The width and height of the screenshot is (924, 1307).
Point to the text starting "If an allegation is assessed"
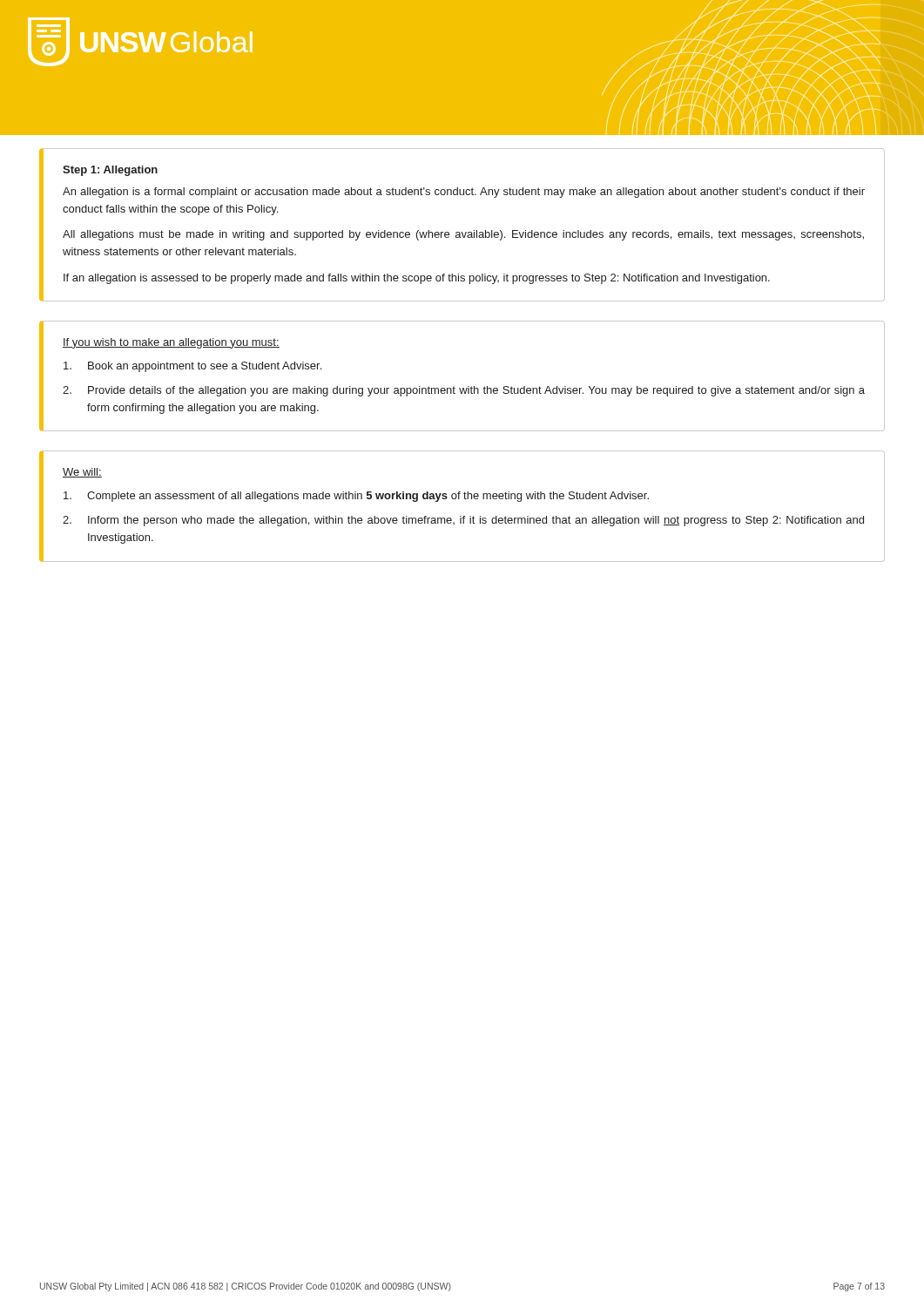pos(417,277)
